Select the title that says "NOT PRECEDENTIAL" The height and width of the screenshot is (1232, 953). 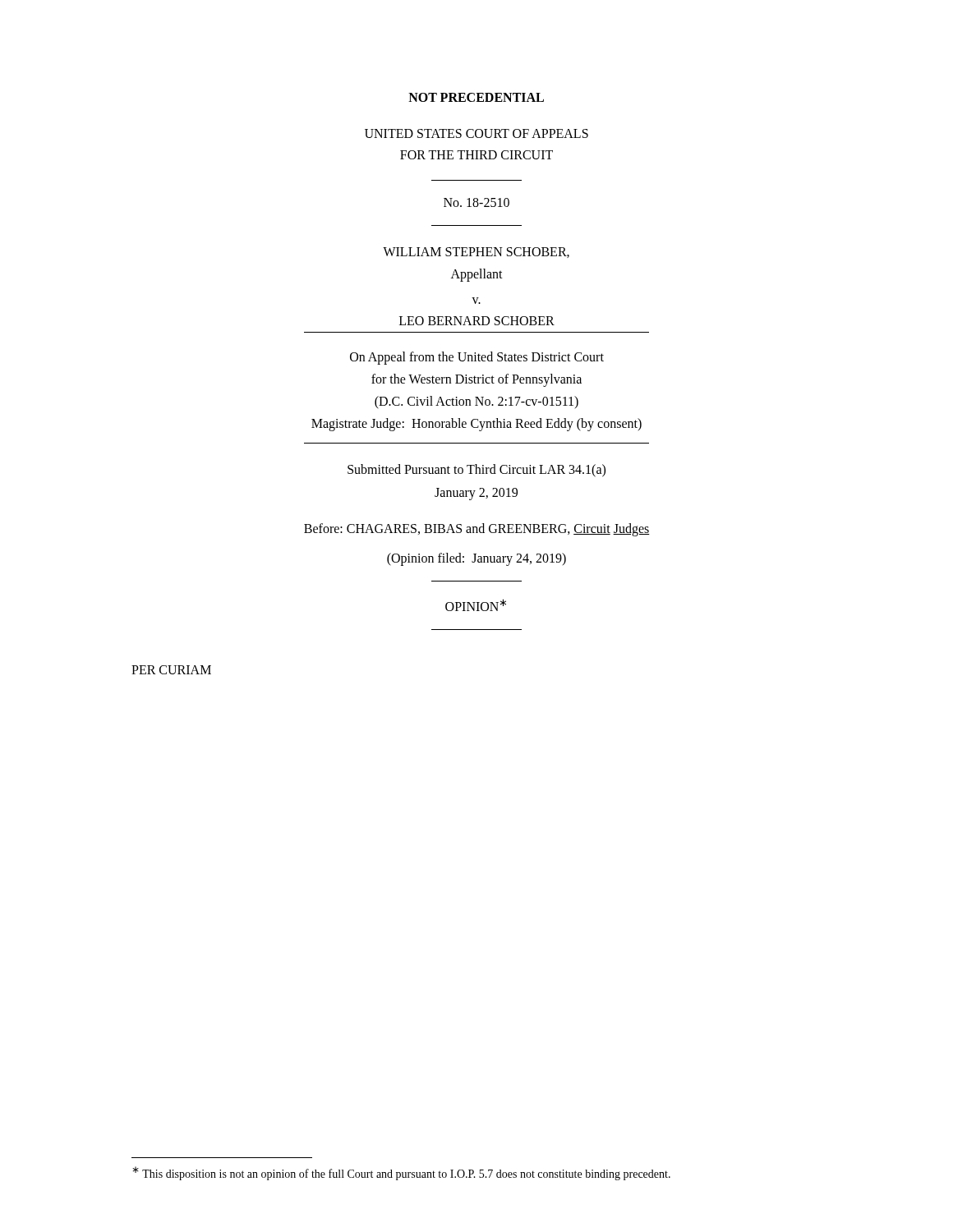click(x=476, y=97)
